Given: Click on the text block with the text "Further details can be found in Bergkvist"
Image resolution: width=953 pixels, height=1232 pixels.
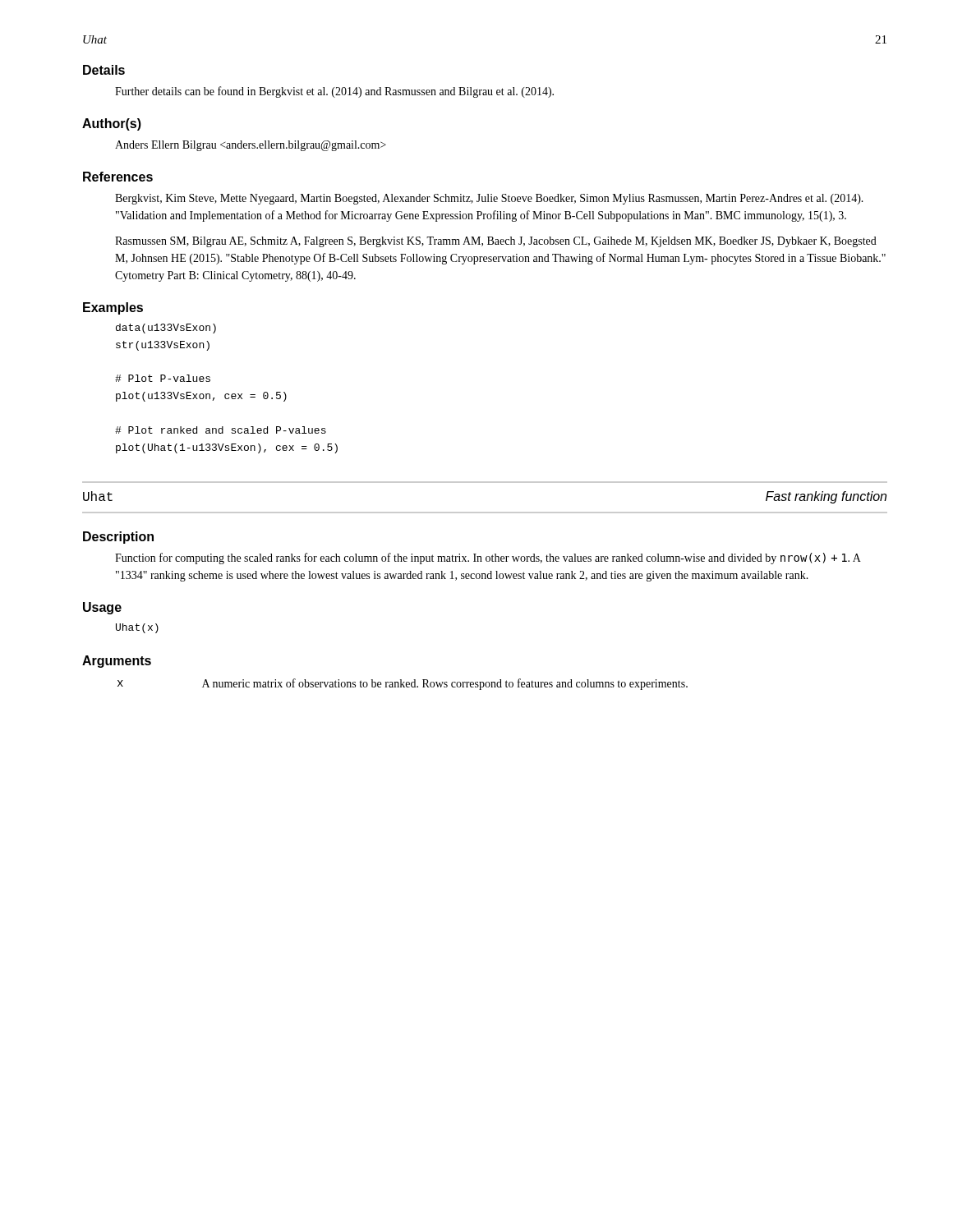Looking at the screenshot, I should click(335, 92).
